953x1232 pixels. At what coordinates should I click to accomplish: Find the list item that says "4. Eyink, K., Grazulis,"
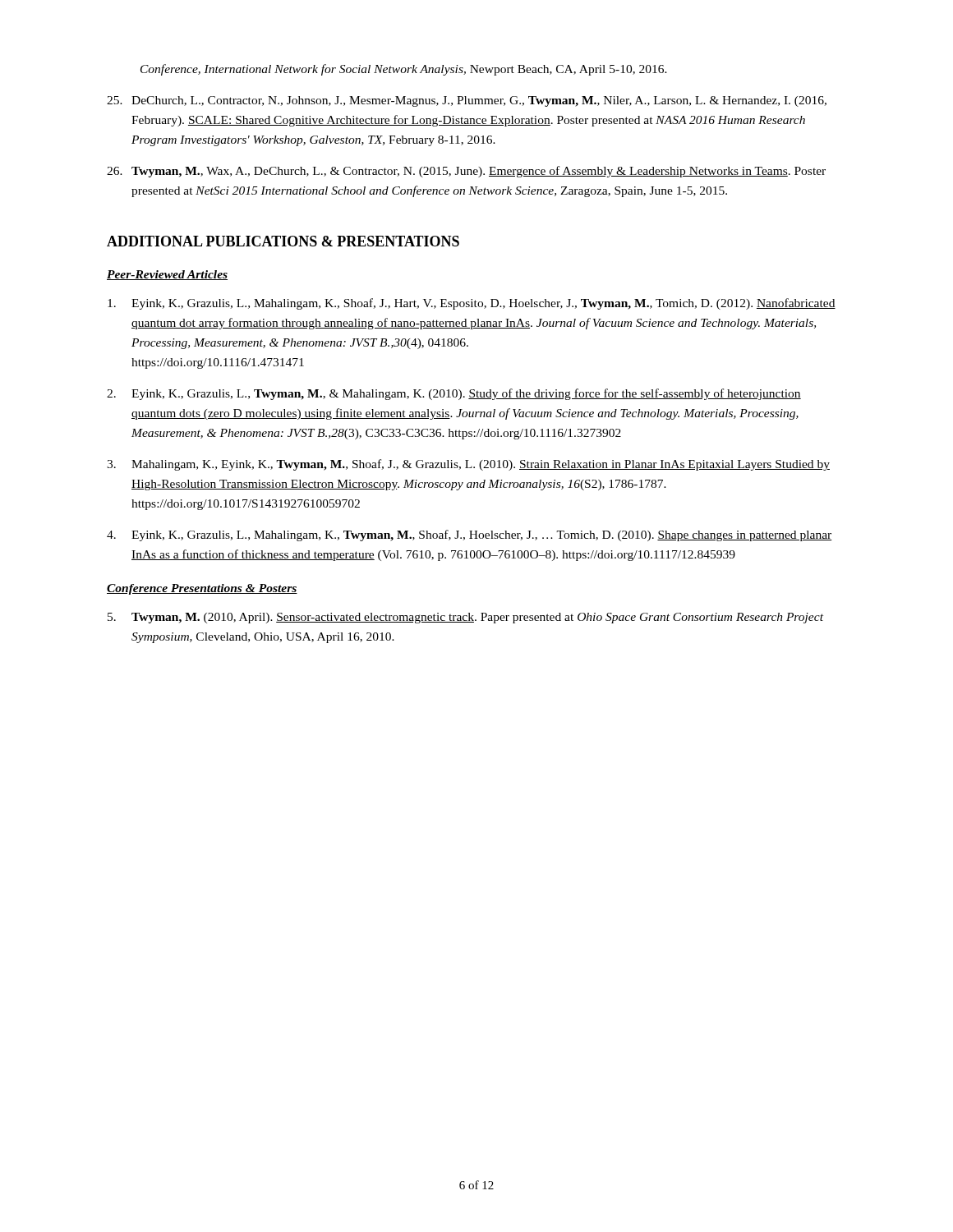[476, 545]
